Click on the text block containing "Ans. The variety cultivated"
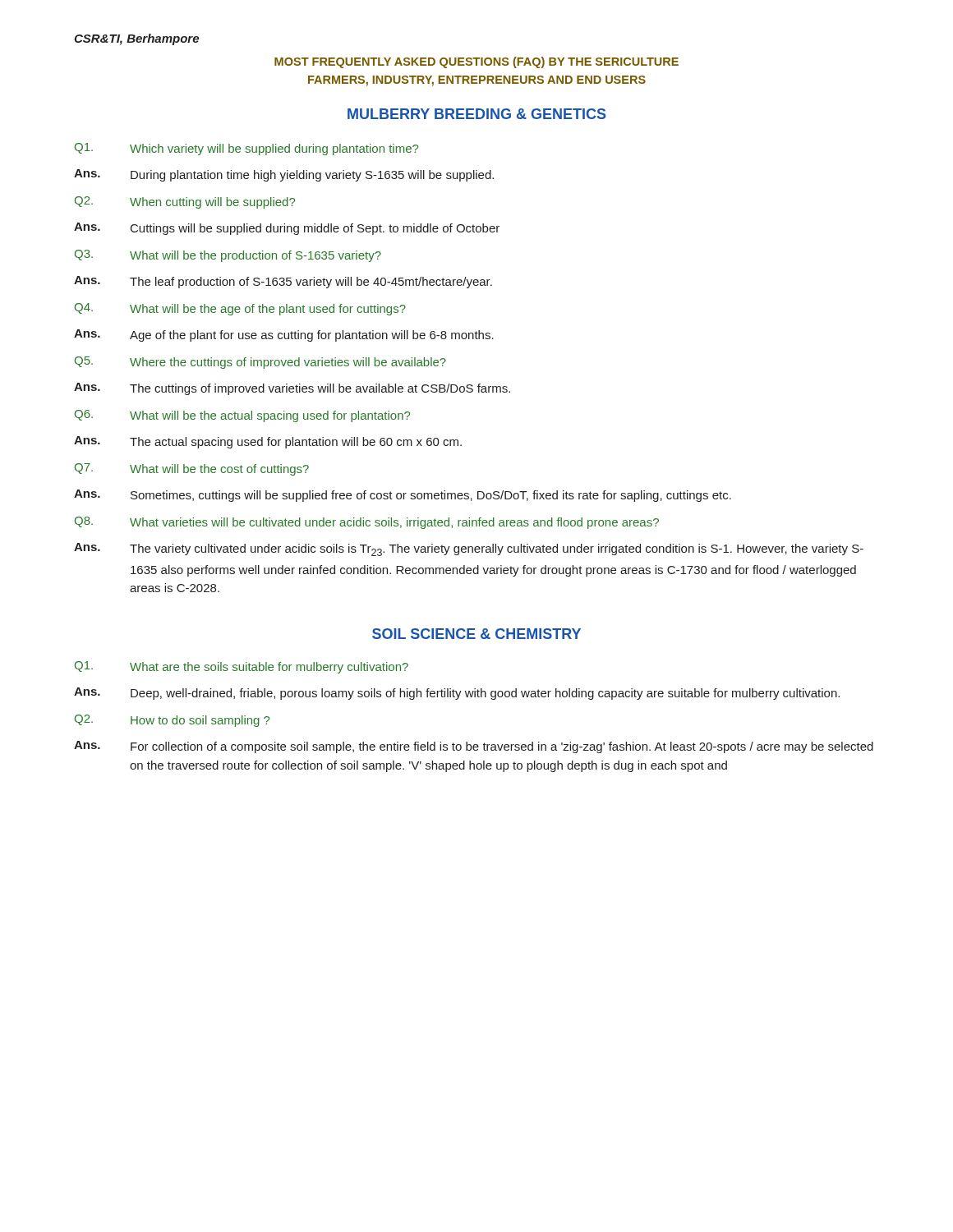This screenshot has width=953, height=1232. coord(476,569)
